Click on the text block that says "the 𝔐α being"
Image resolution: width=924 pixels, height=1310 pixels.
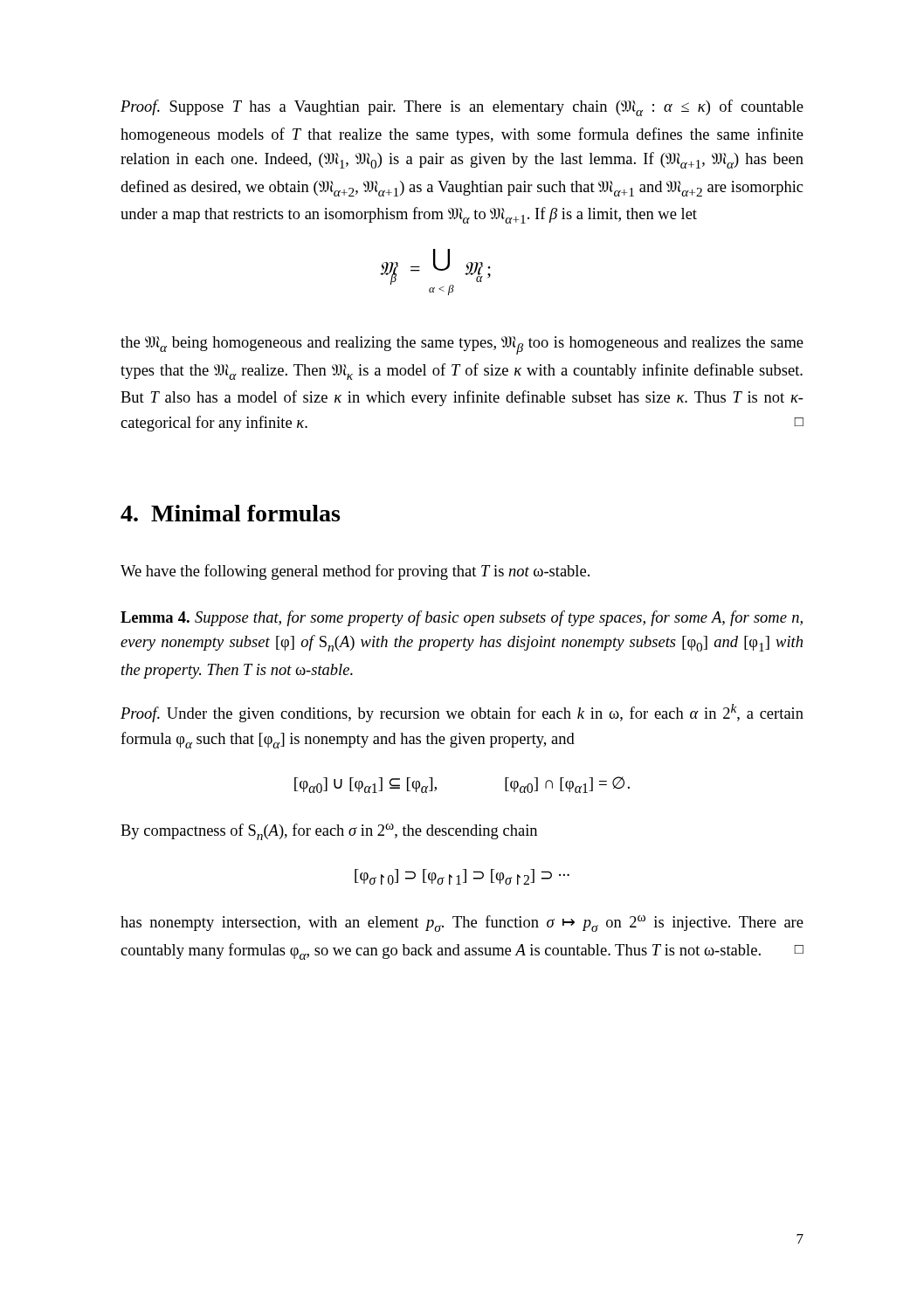[462, 384]
